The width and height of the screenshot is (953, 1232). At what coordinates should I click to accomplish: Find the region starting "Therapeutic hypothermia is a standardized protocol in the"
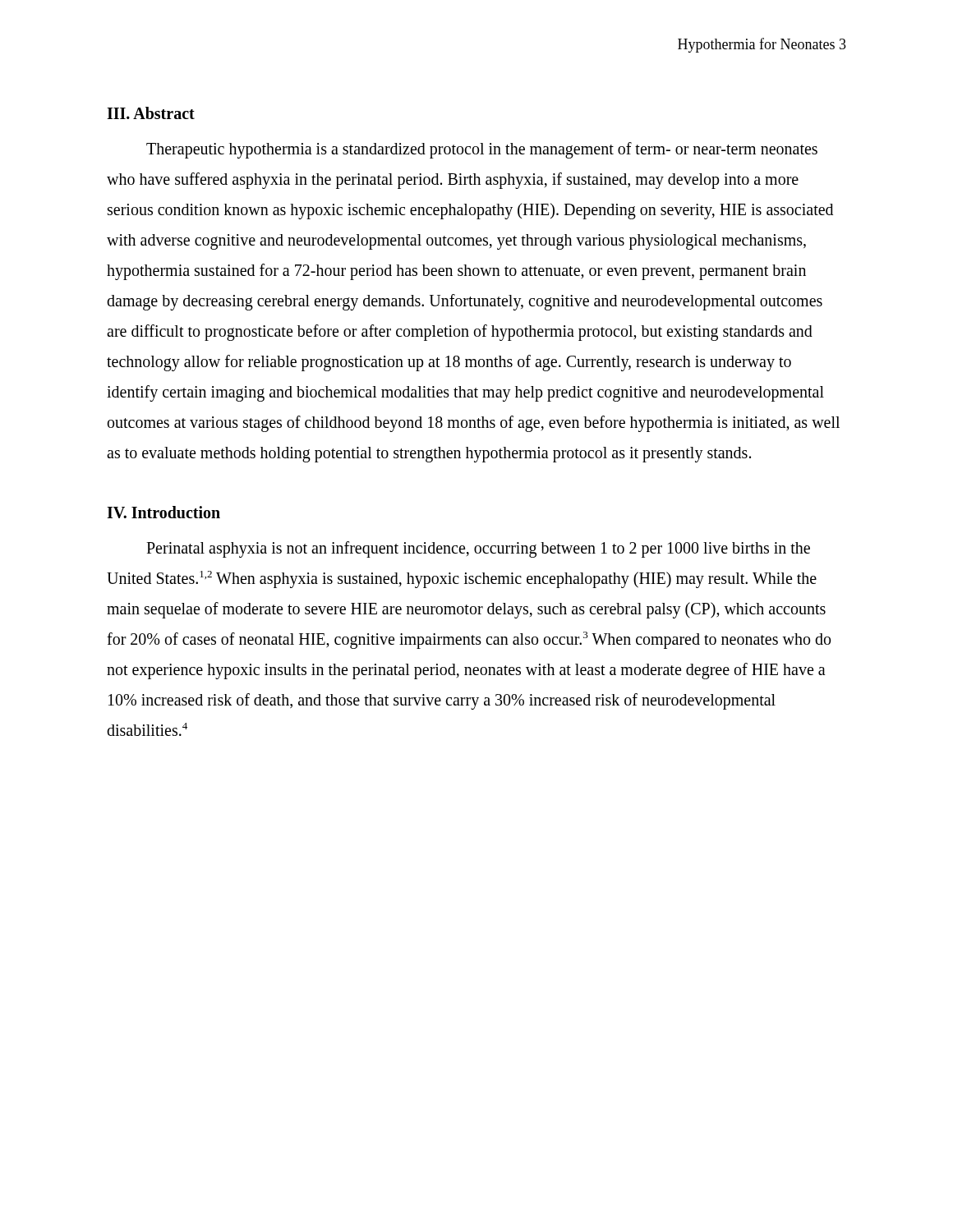pyautogui.click(x=476, y=301)
